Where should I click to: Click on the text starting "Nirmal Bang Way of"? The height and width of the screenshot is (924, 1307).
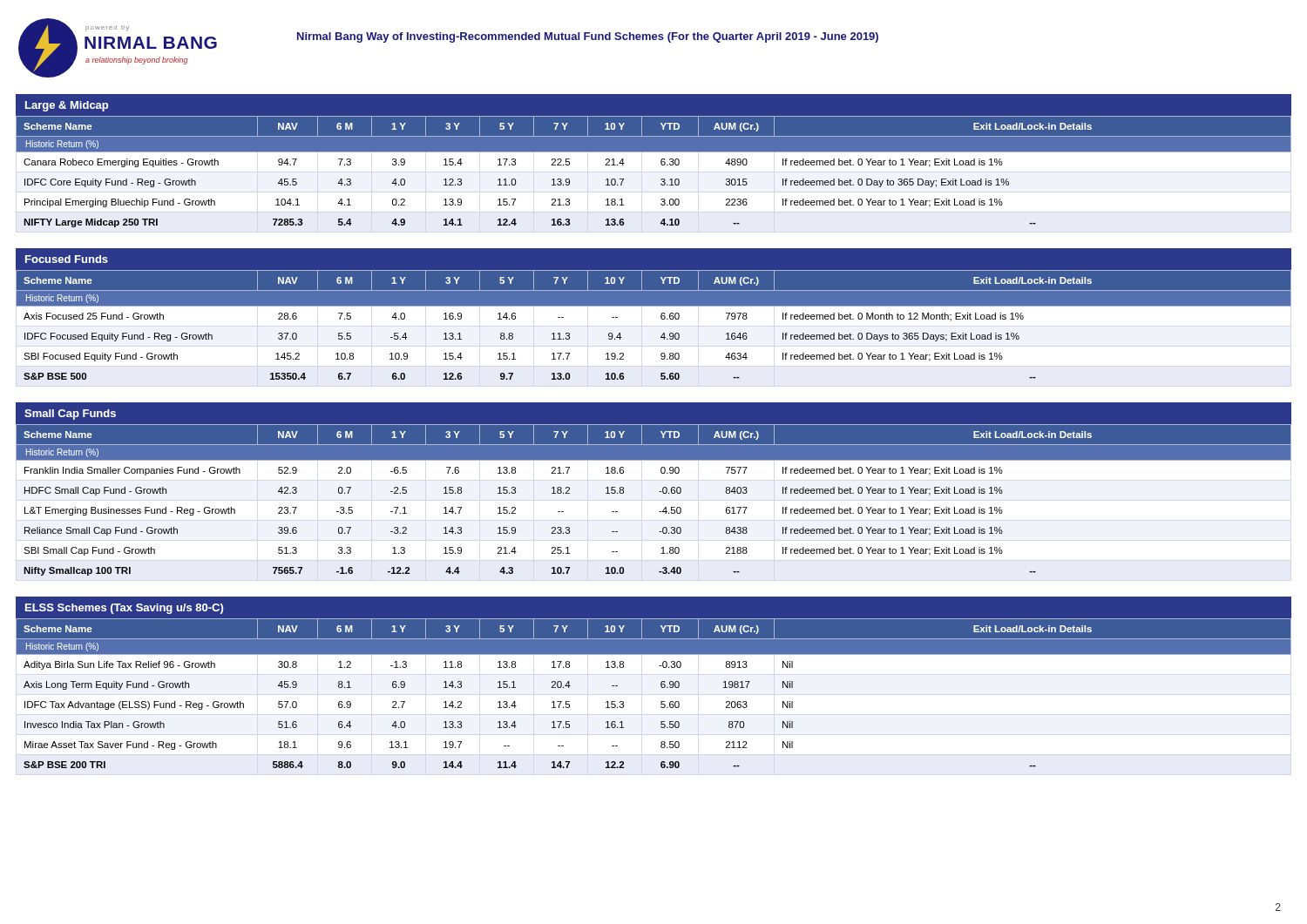588,36
